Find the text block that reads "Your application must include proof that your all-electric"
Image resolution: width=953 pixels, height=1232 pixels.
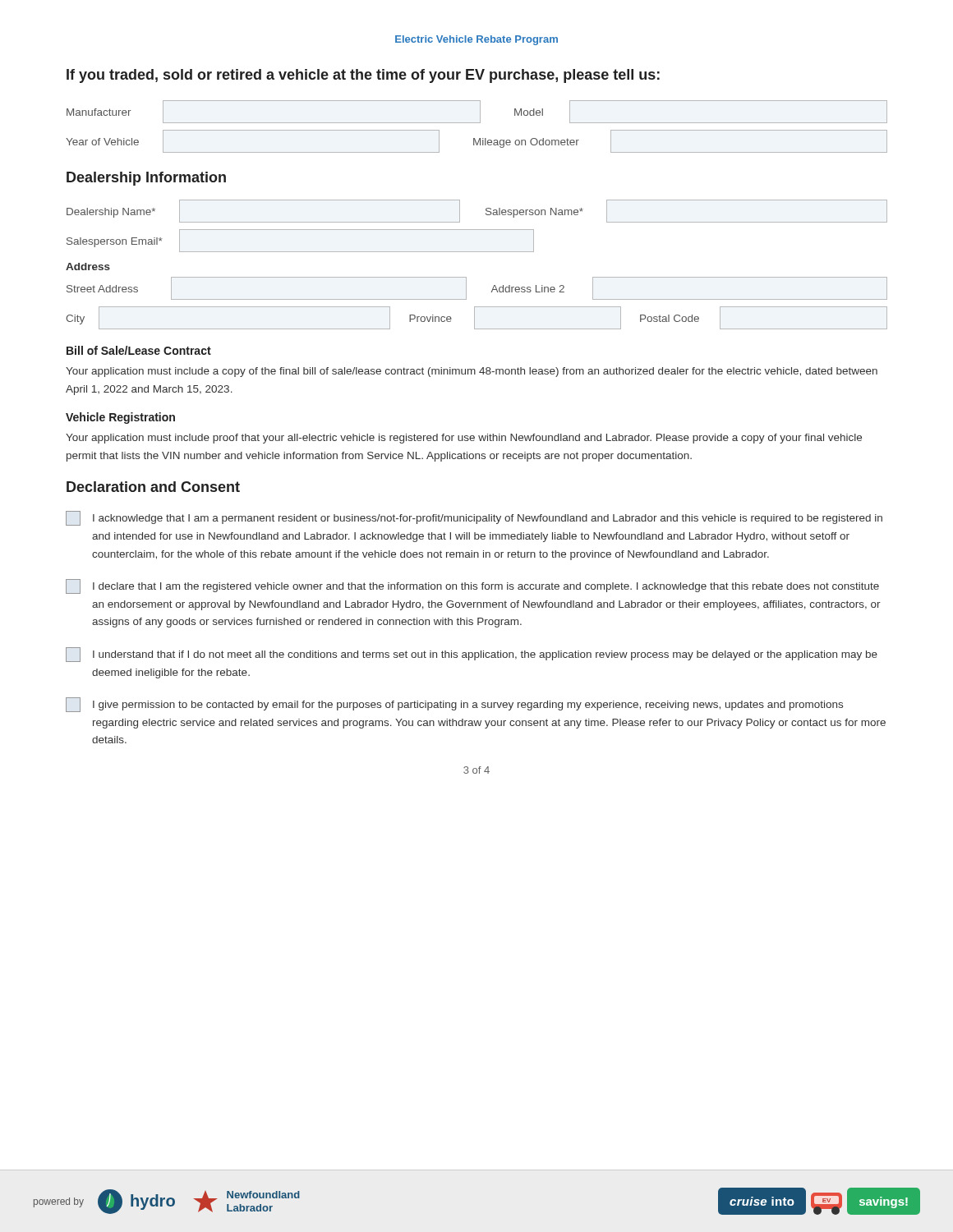[464, 446]
